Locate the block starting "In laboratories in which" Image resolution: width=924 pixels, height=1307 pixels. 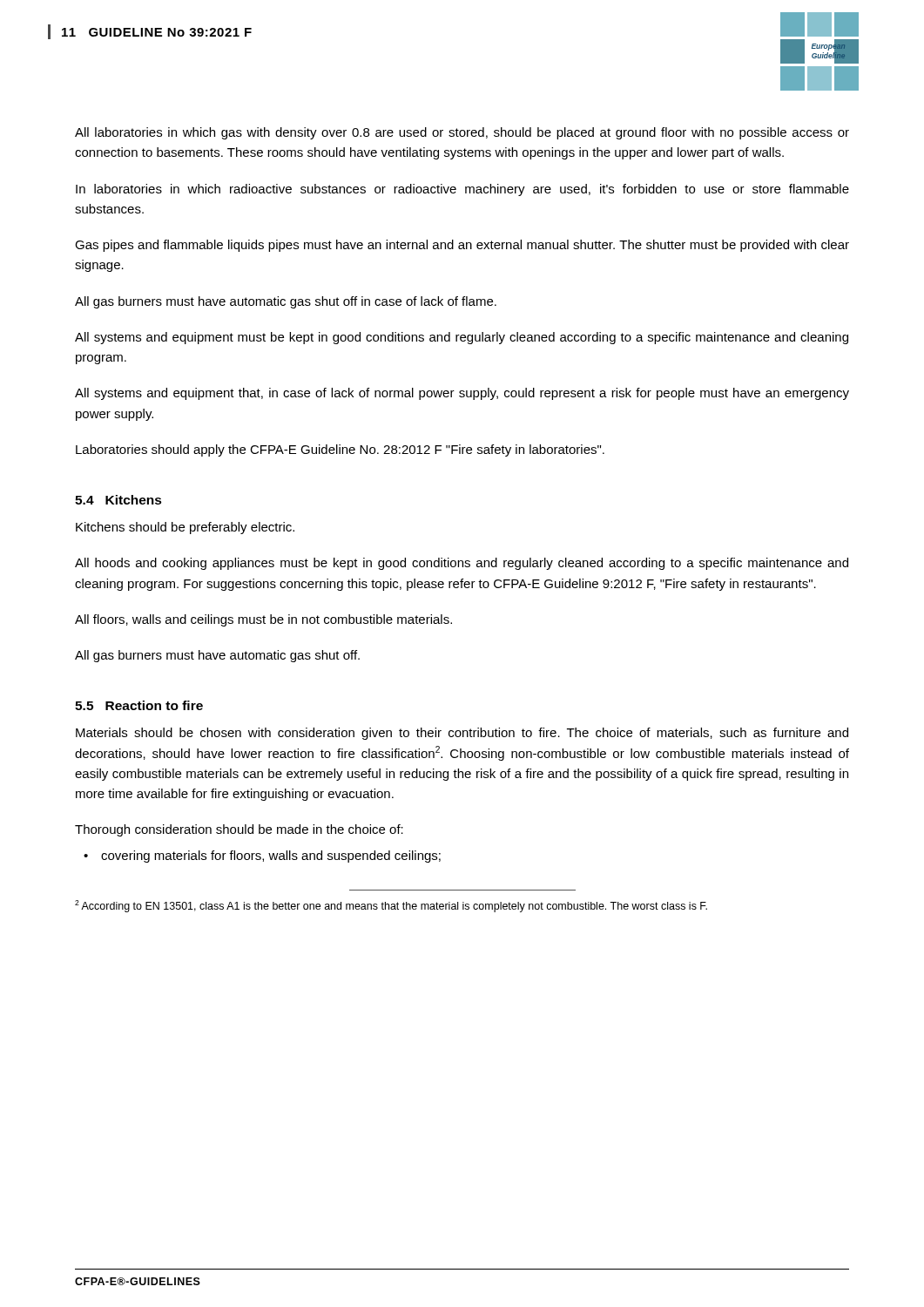pyautogui.click(x=462, y=198)
